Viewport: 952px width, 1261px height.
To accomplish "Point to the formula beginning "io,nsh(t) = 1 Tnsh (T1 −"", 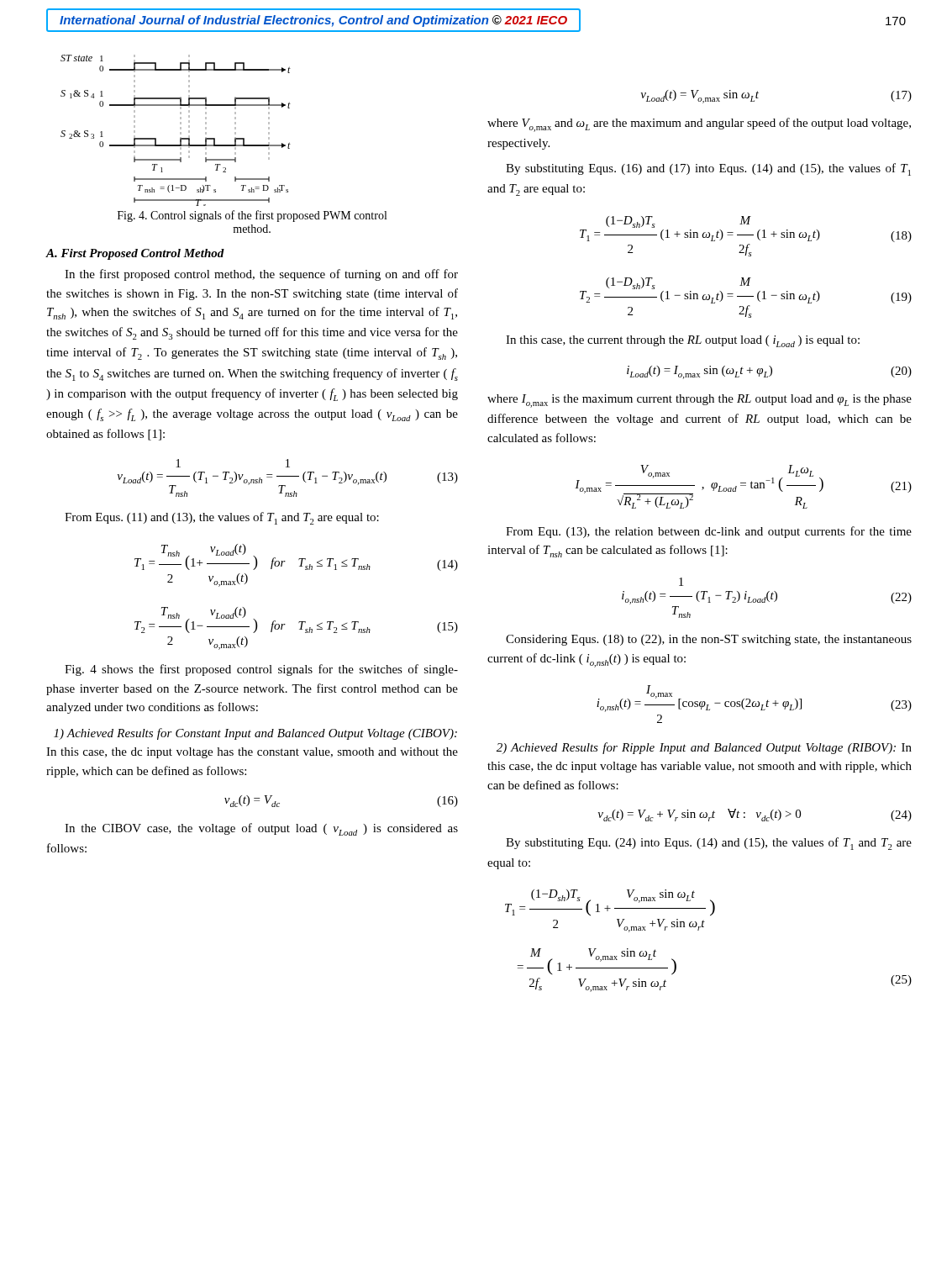I will [x=766, y=596].
